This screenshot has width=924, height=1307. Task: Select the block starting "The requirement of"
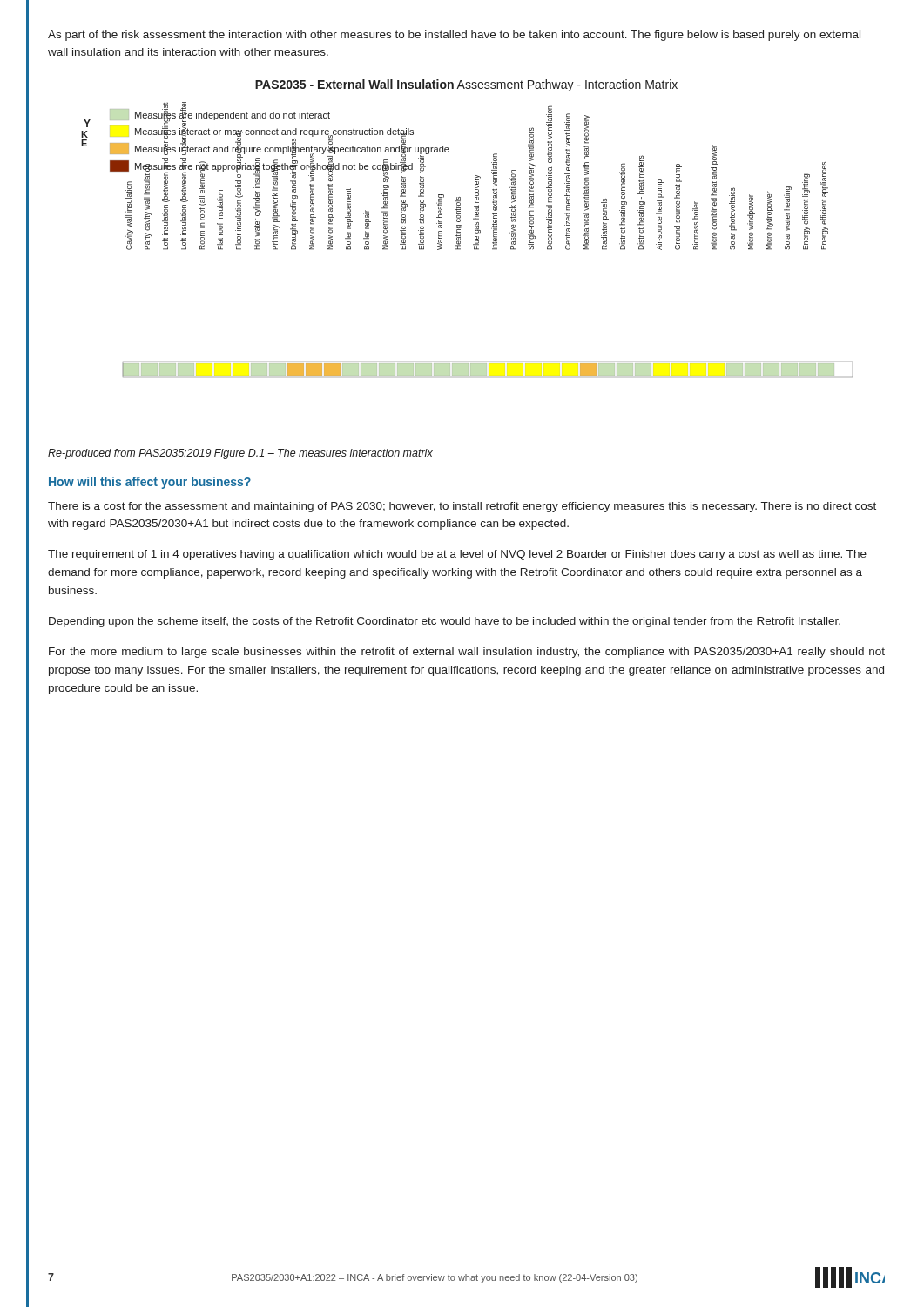click(457, 572)
